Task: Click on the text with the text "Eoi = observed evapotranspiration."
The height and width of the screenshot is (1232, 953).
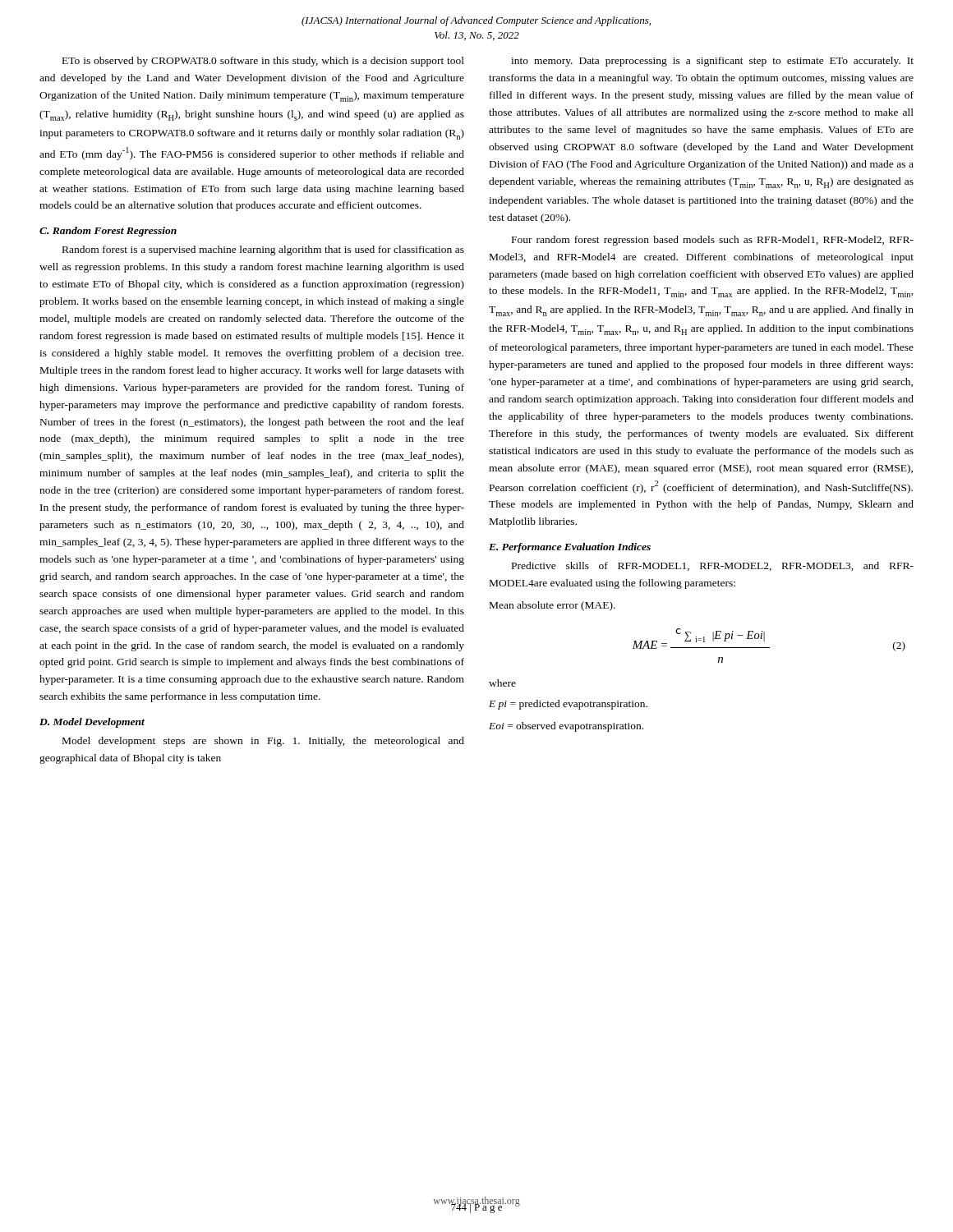Action: coord(566,727)
